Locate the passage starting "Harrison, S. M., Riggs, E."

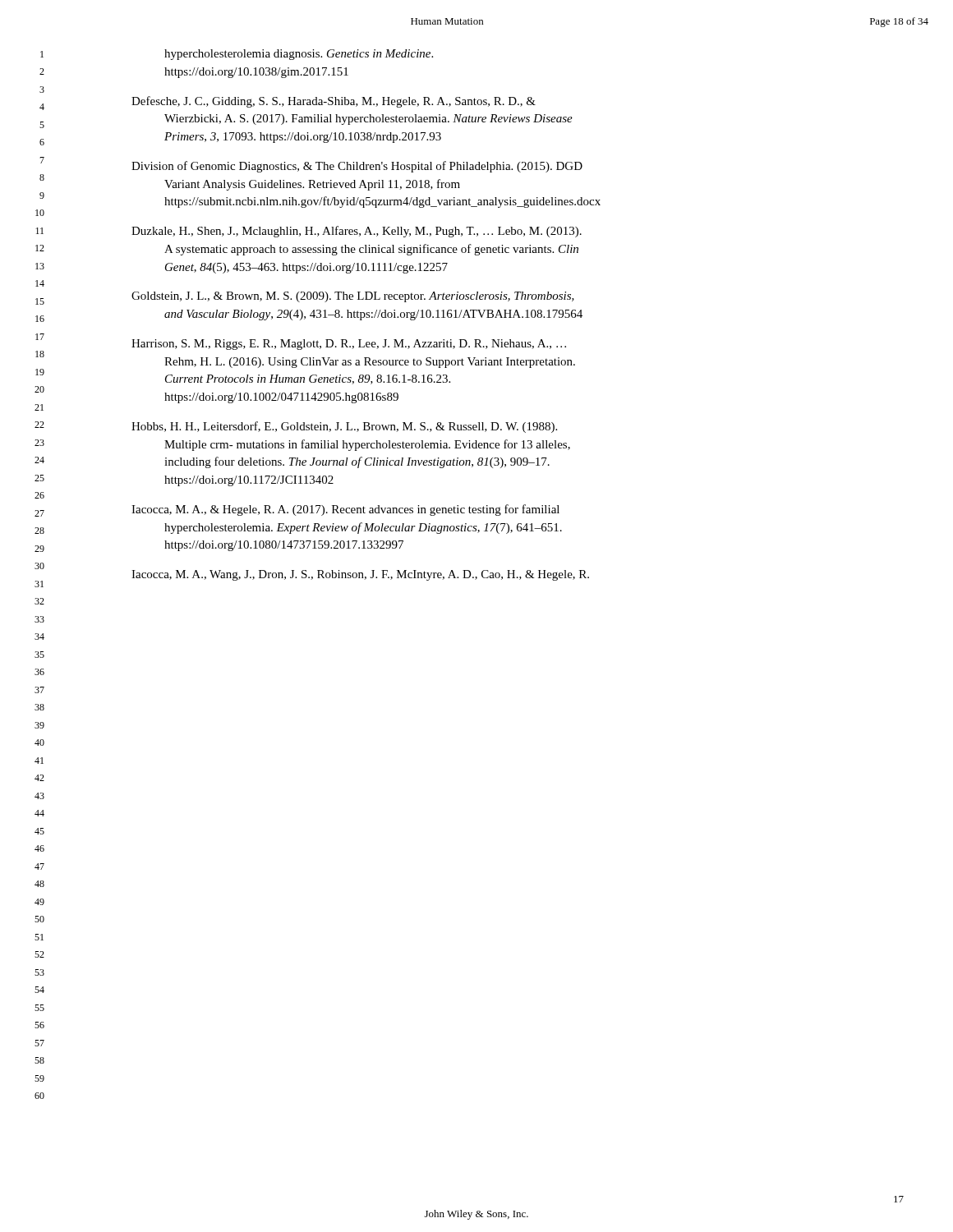click(501, 371)
